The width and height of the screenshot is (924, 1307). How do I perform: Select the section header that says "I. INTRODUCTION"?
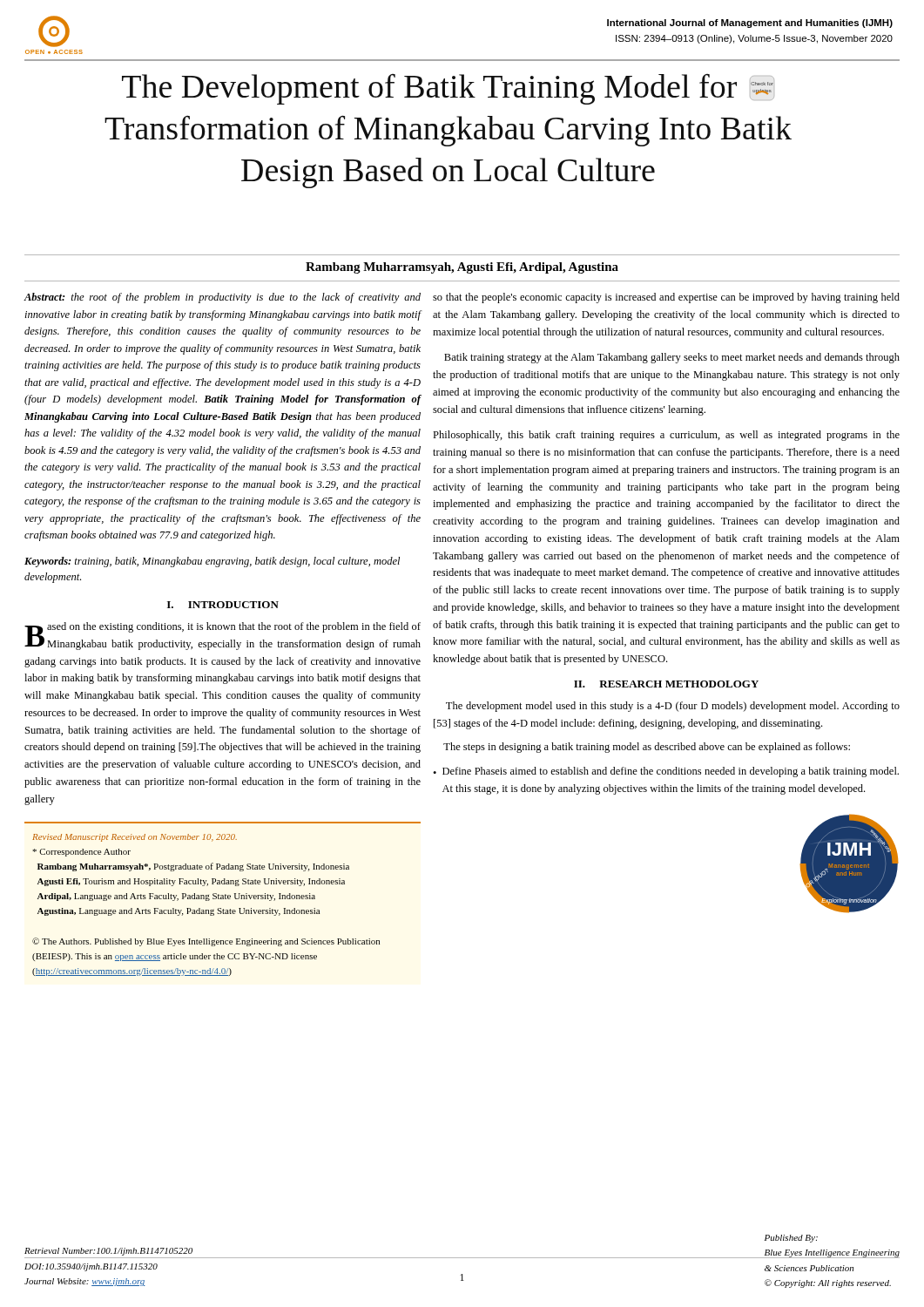click(222, 604)
